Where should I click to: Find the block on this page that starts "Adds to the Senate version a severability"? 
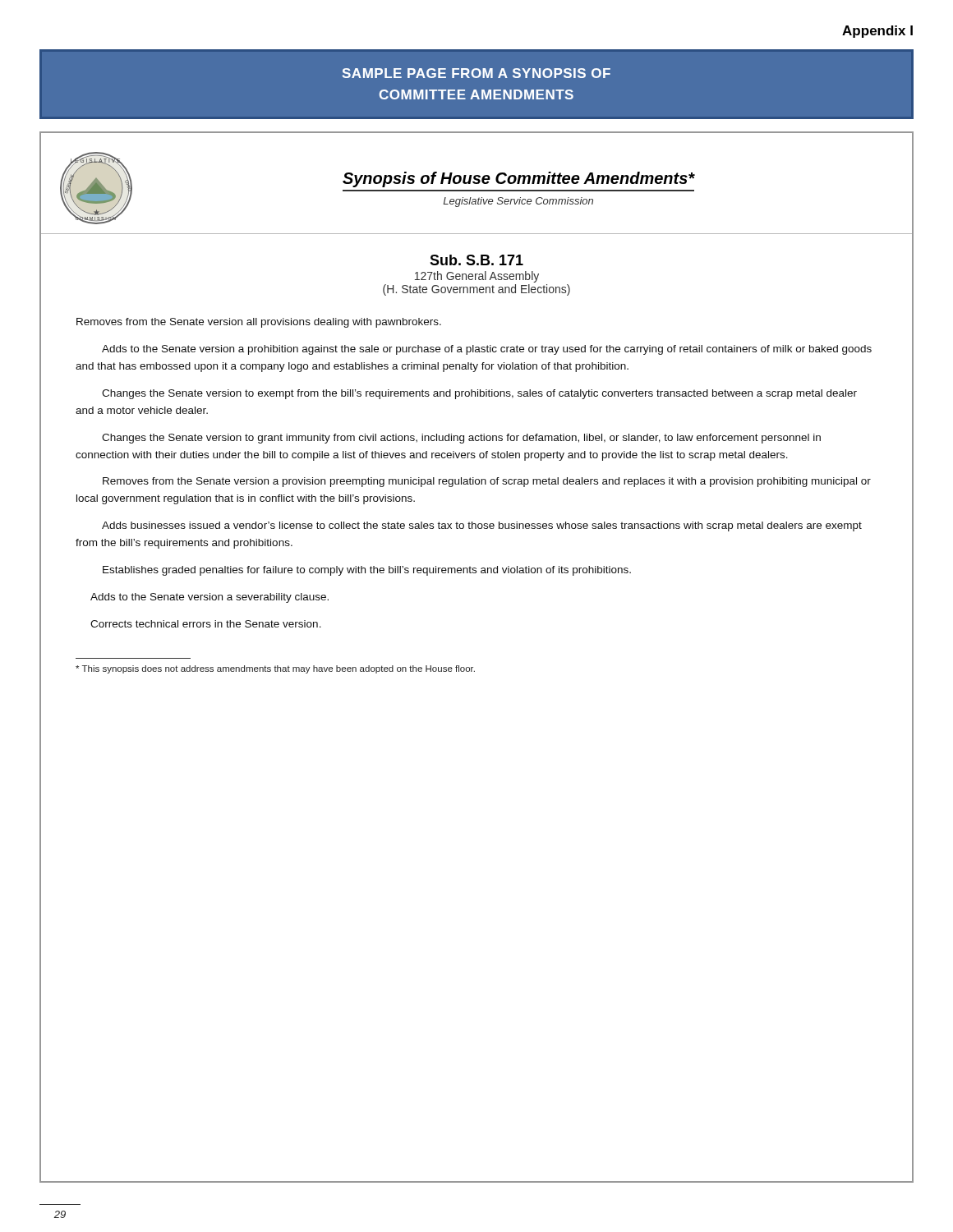coord(209,598)
